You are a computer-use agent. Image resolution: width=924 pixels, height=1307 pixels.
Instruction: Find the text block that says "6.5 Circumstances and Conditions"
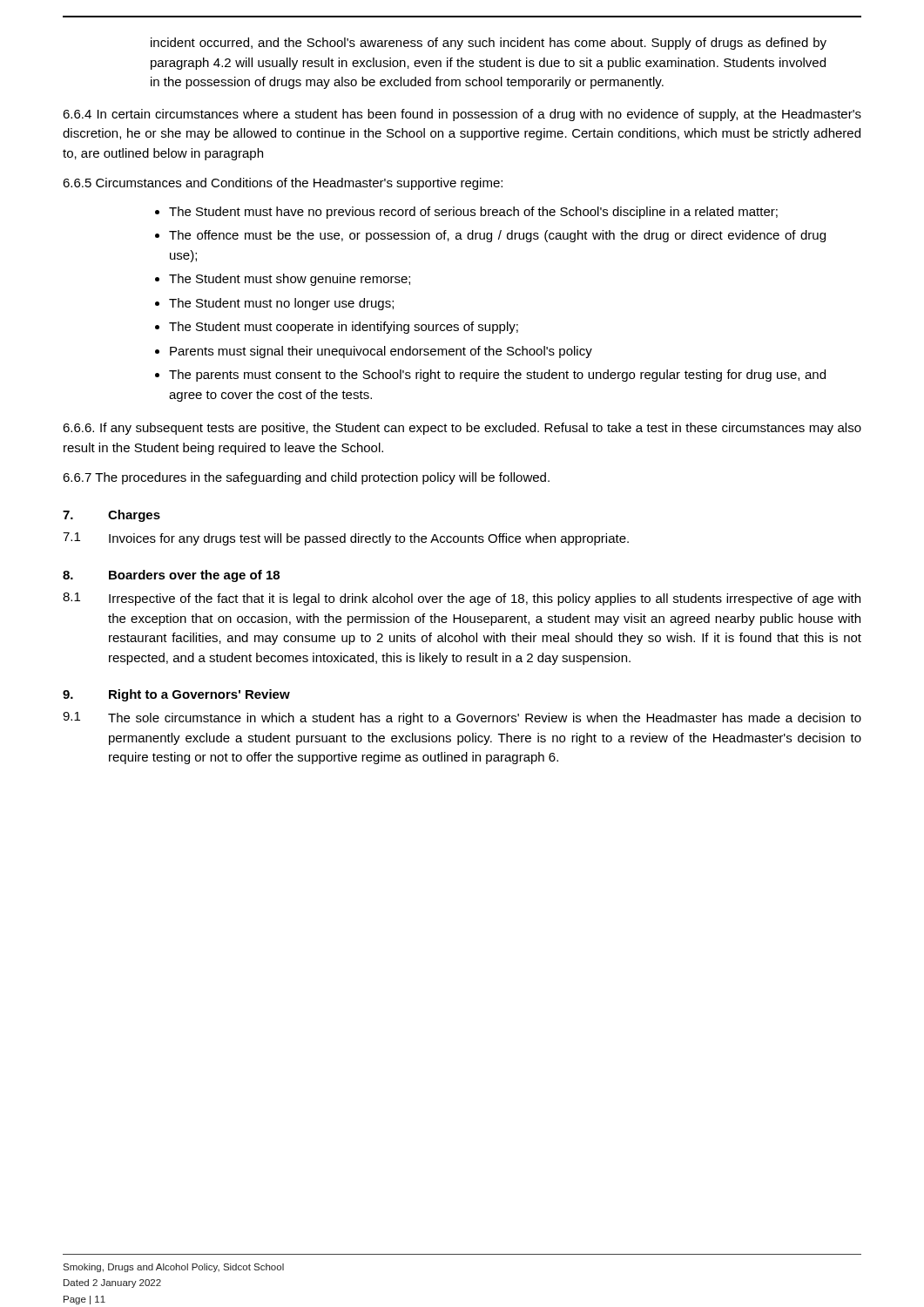(x=462, y=183)
